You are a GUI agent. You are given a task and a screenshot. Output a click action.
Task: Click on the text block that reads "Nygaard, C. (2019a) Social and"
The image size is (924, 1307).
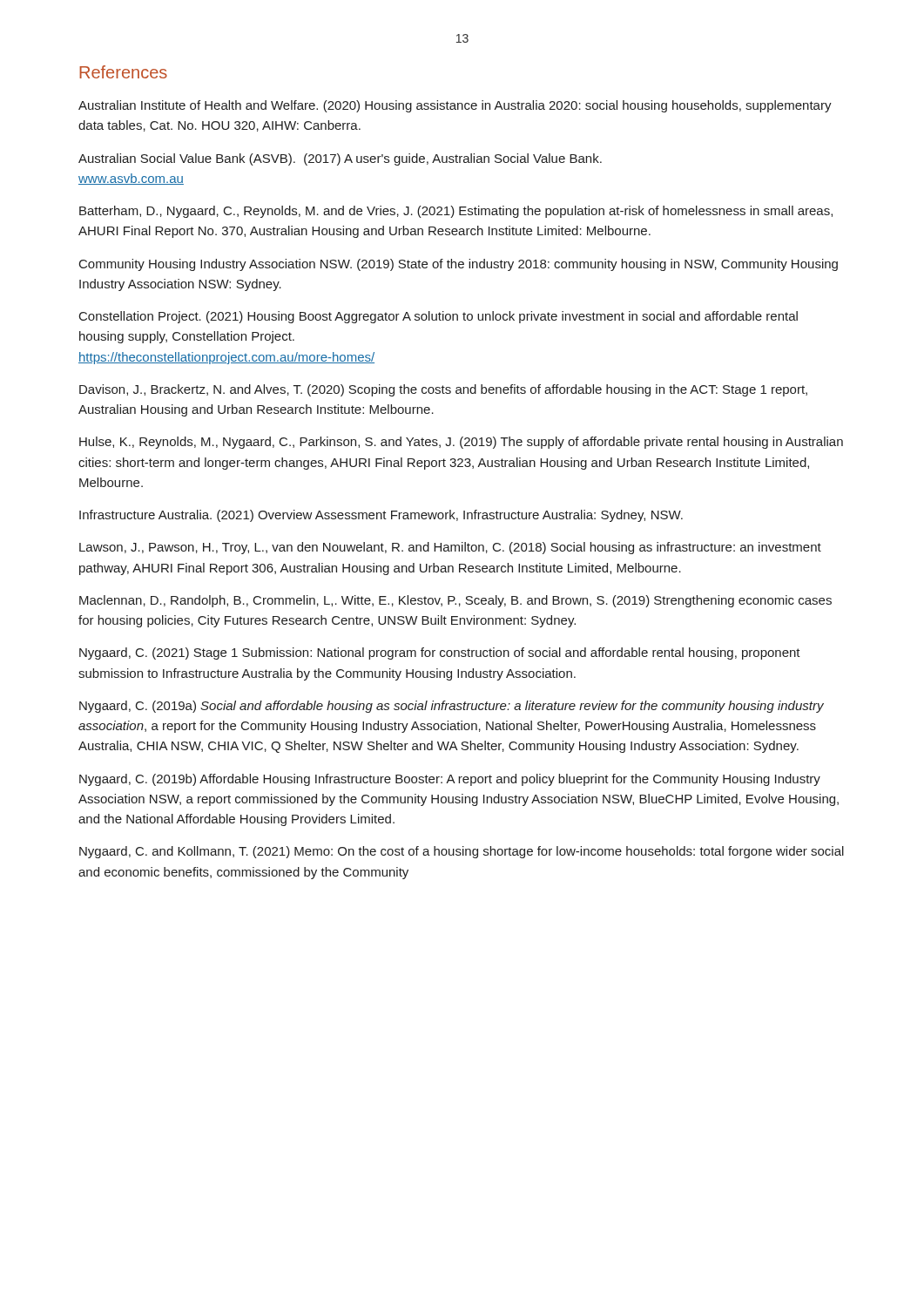point(451,725)
